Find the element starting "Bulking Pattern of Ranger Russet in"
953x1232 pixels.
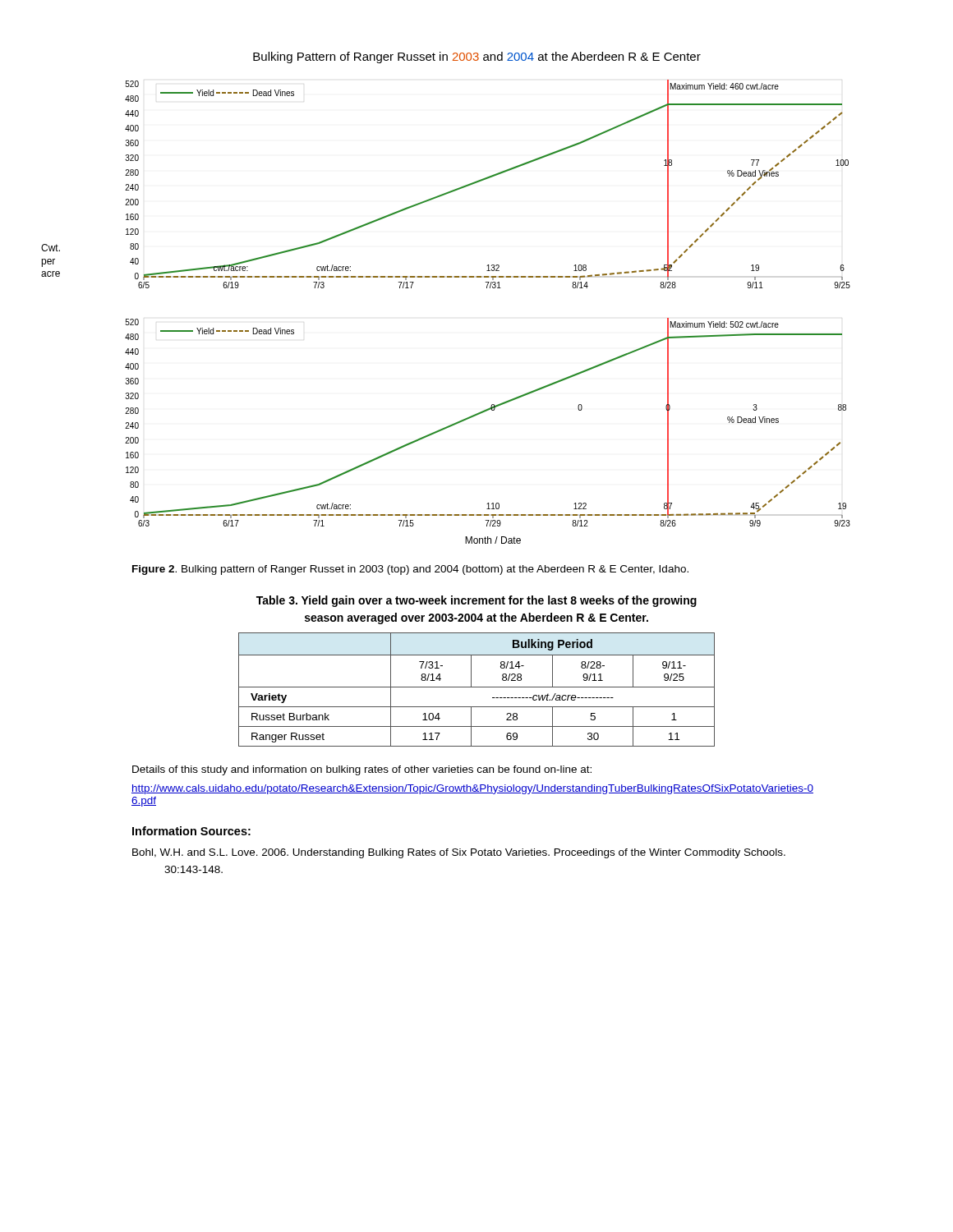click(476, 56)
